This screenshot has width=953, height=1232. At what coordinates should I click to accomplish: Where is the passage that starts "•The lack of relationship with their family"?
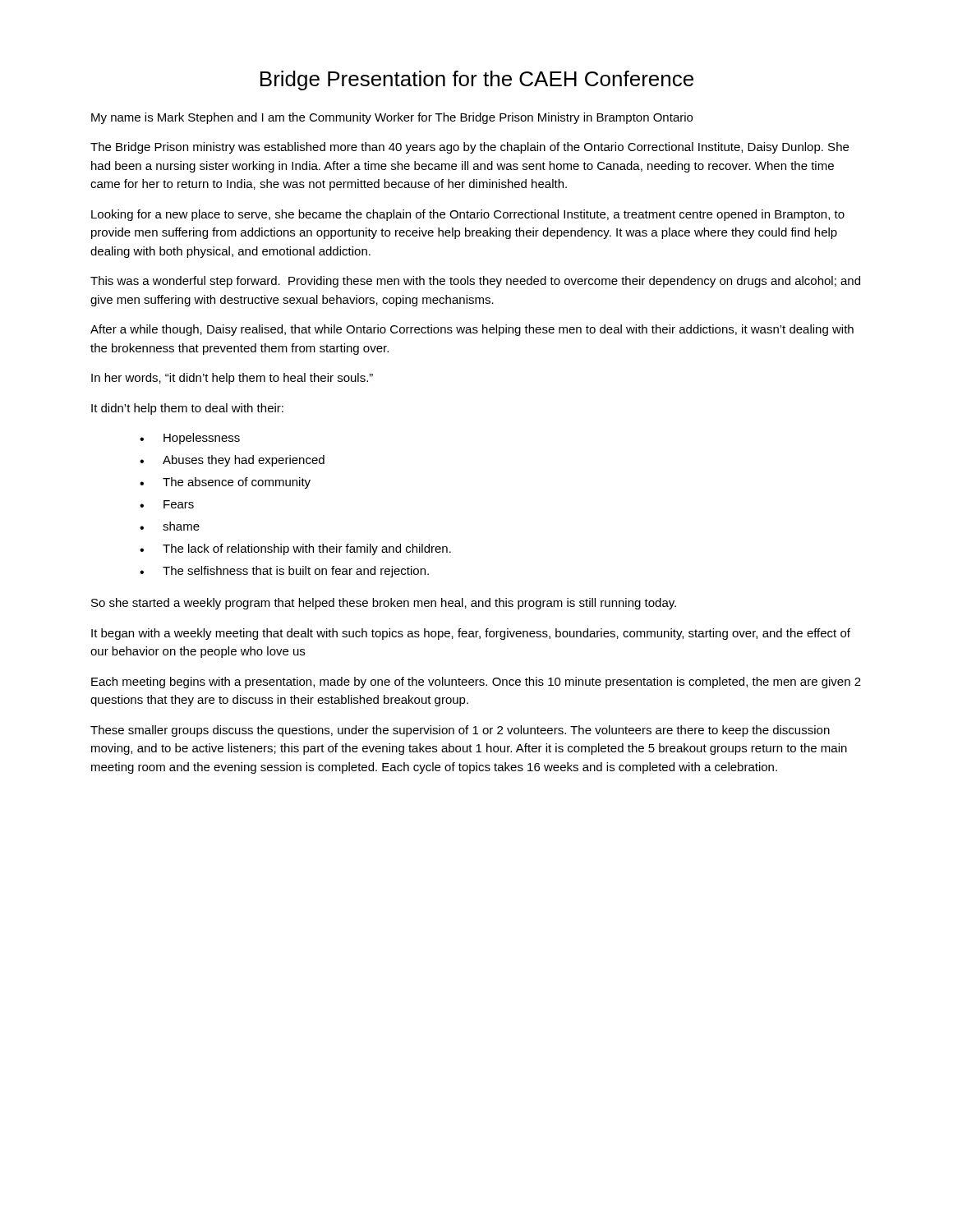coord(296,550)
